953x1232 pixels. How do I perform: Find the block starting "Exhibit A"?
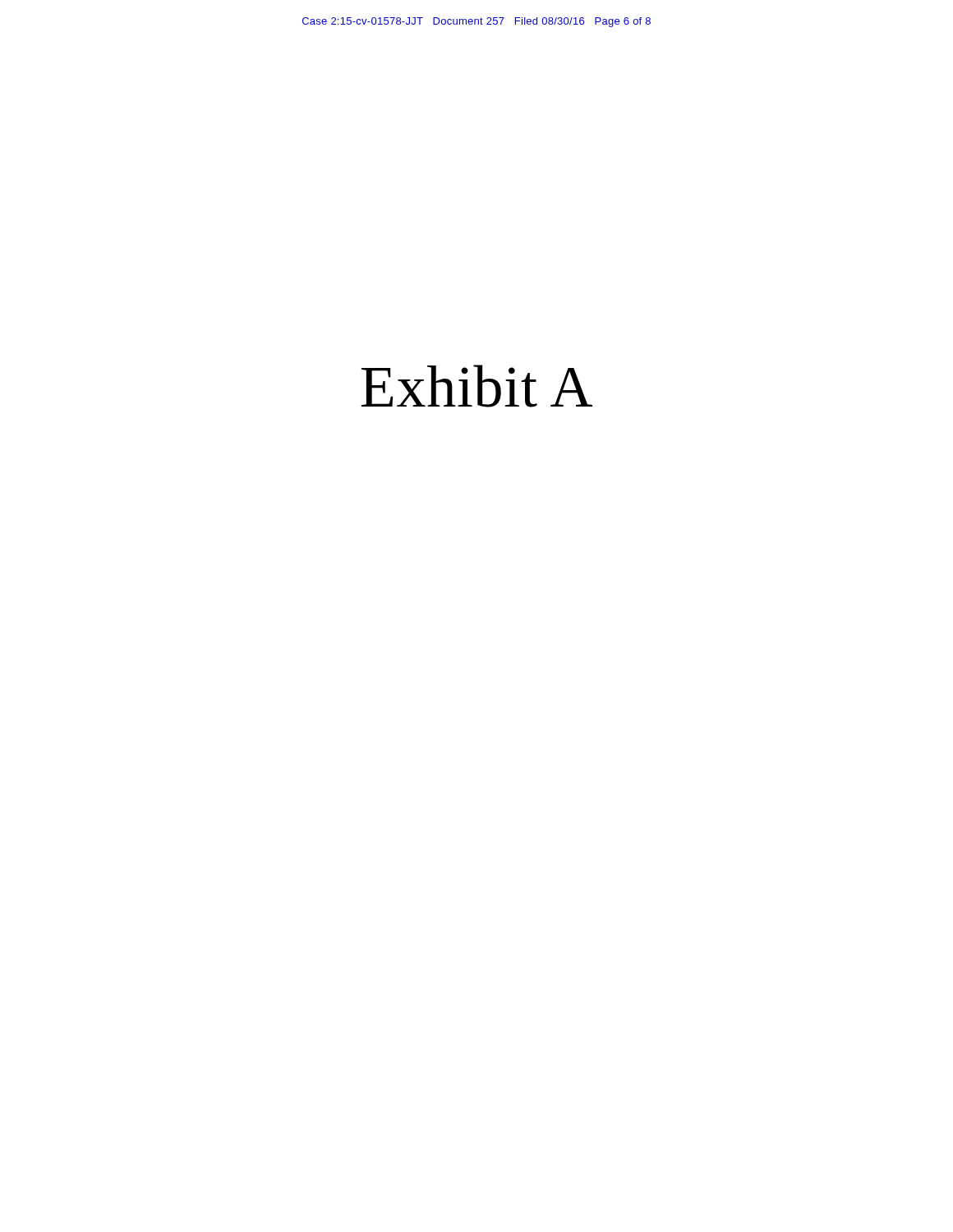coord(476,387)
